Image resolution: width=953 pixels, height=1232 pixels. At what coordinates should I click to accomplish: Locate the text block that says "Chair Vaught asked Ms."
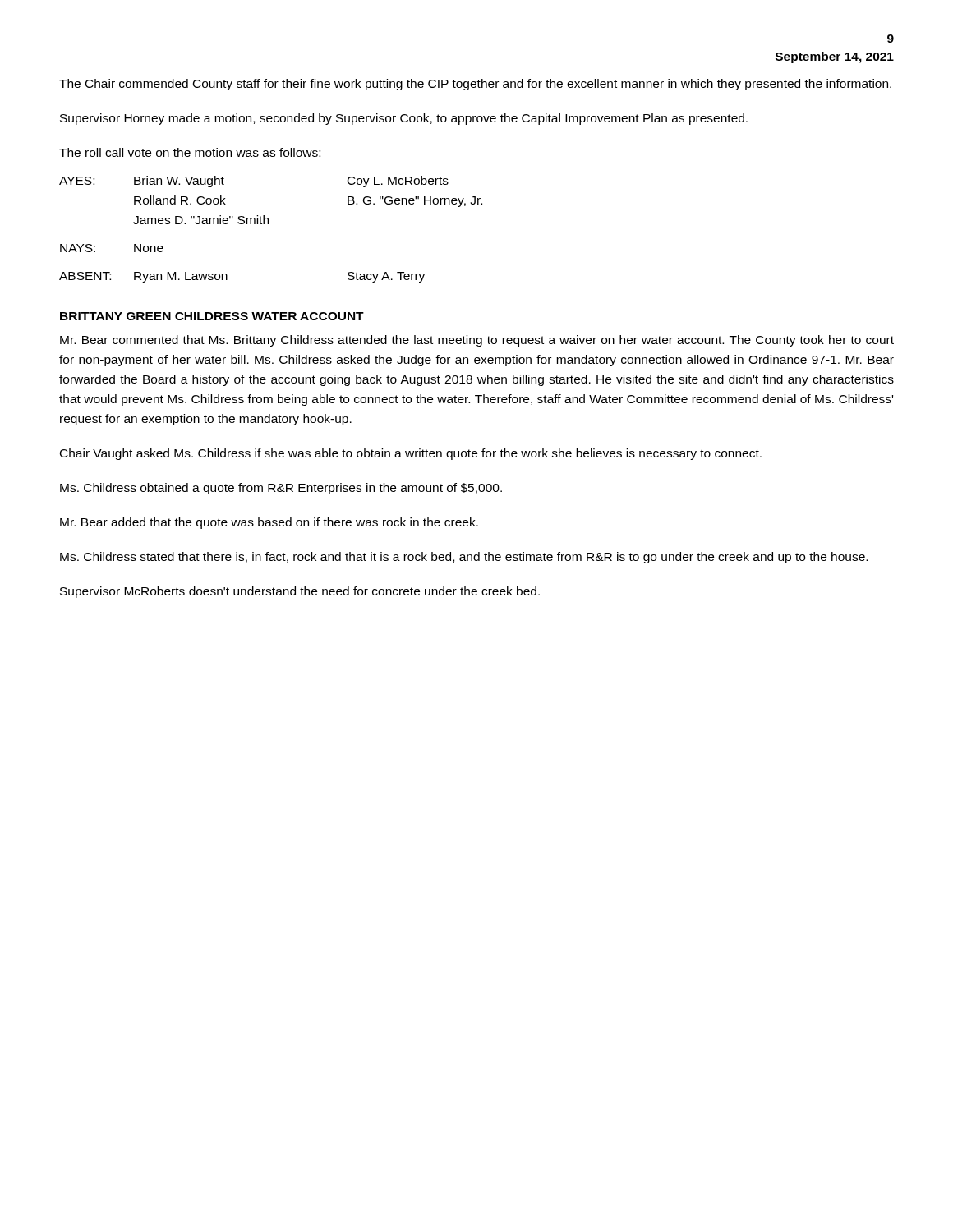411,453
